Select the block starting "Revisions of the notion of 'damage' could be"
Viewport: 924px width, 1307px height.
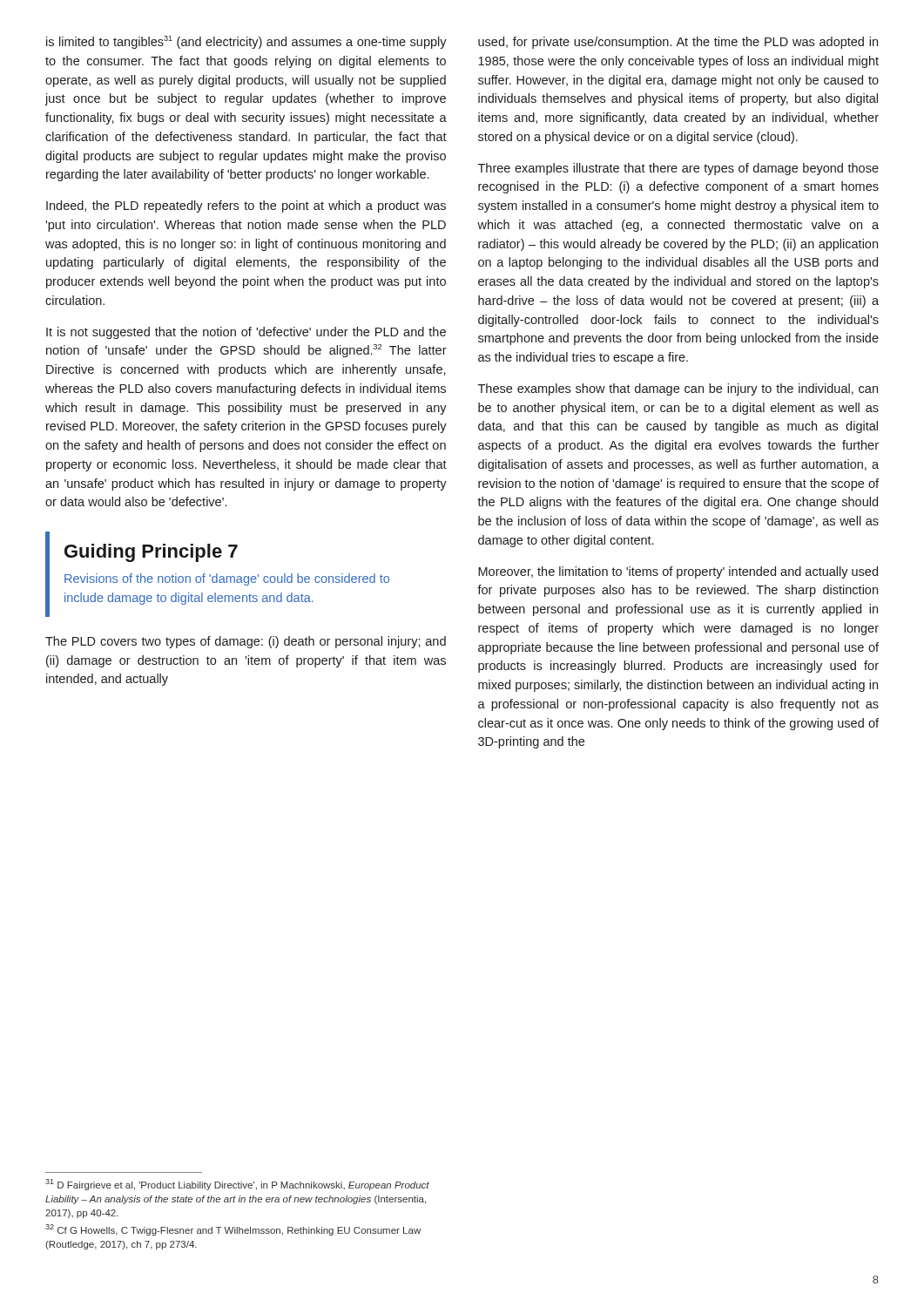[x=227, y=588]
